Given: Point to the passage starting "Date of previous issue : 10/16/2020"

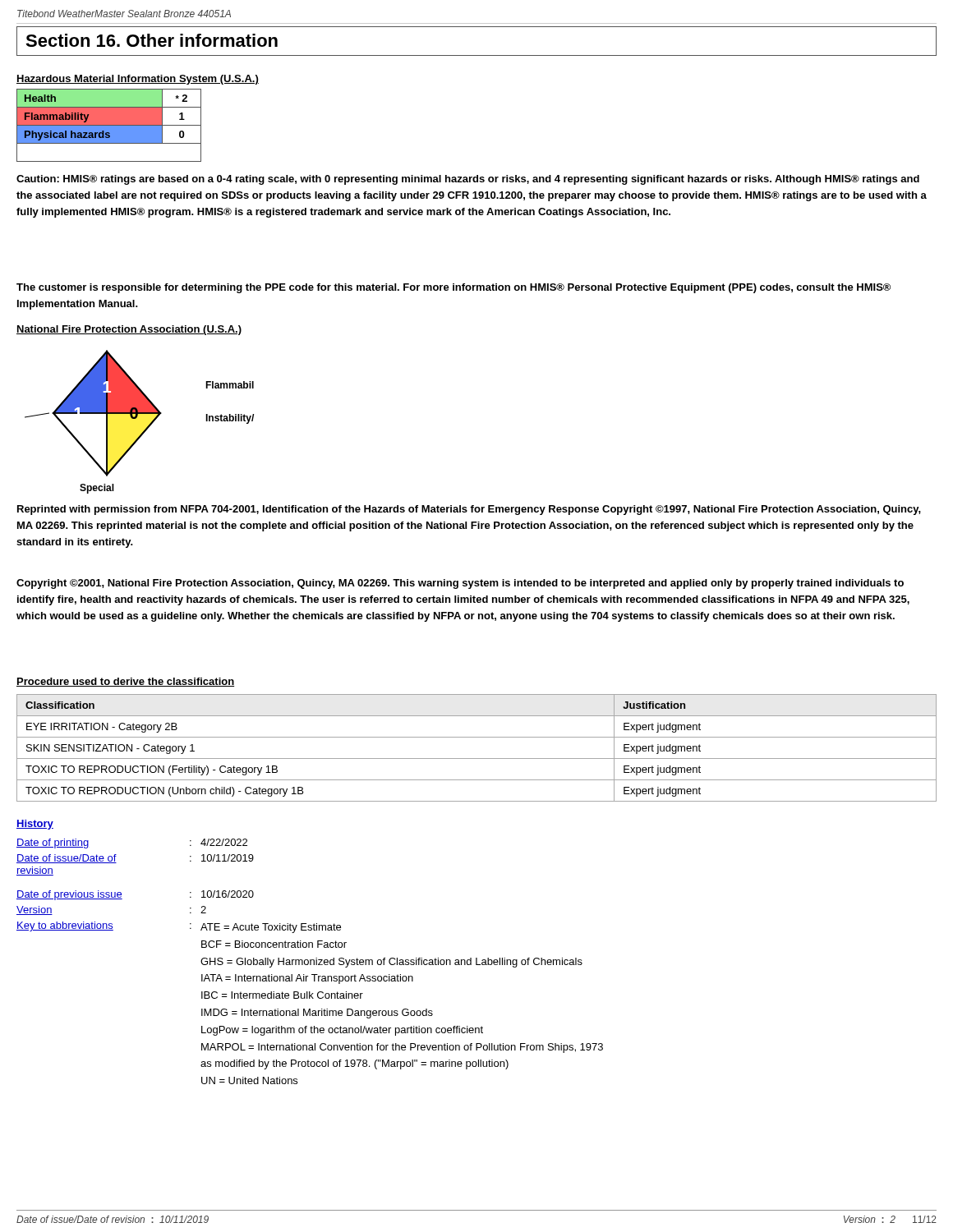Looking at the screenshot, I should pos(88,895).
